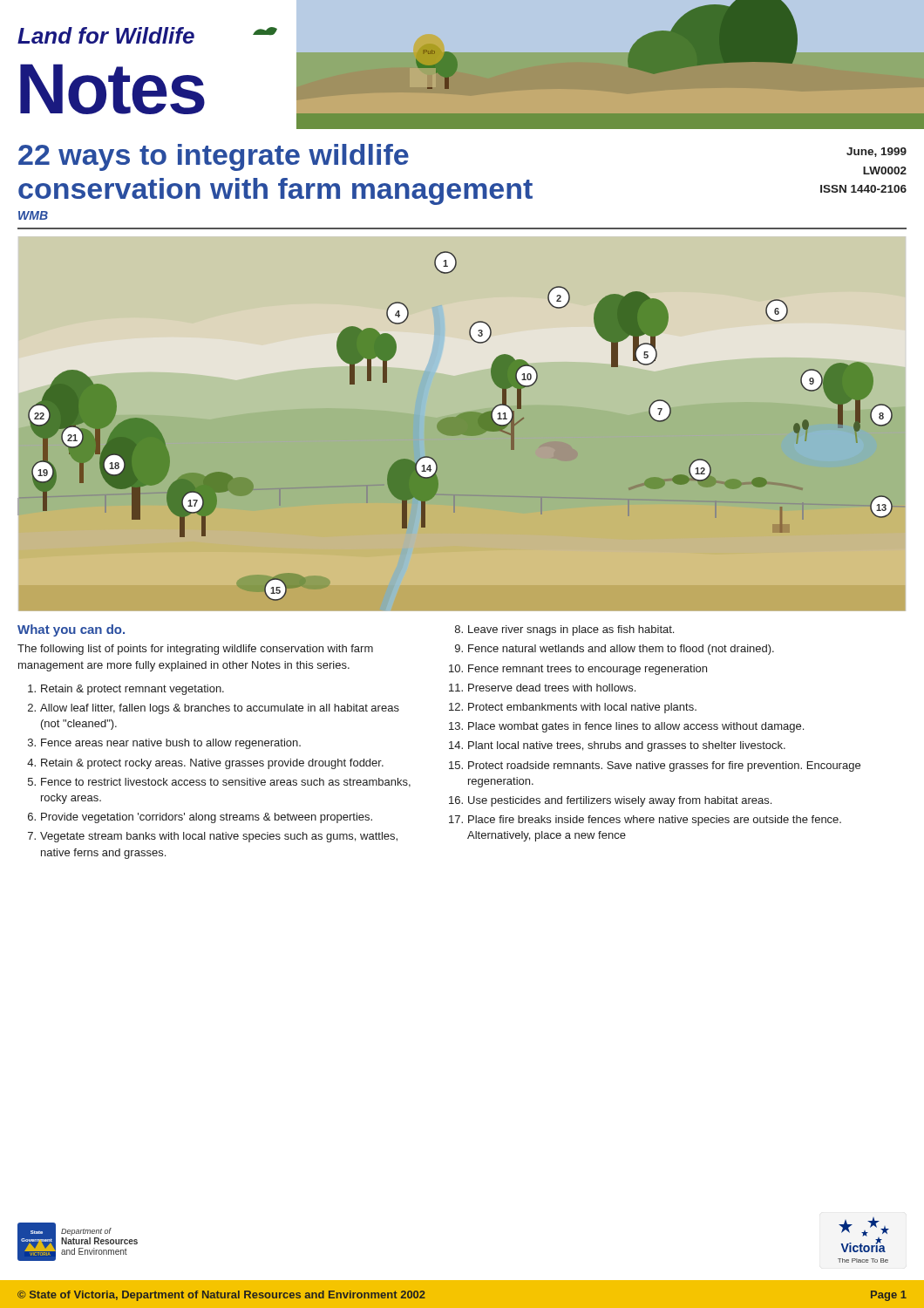Find the list item containing "17.Place fire breaks inside fences where native species"

[676, 828]
